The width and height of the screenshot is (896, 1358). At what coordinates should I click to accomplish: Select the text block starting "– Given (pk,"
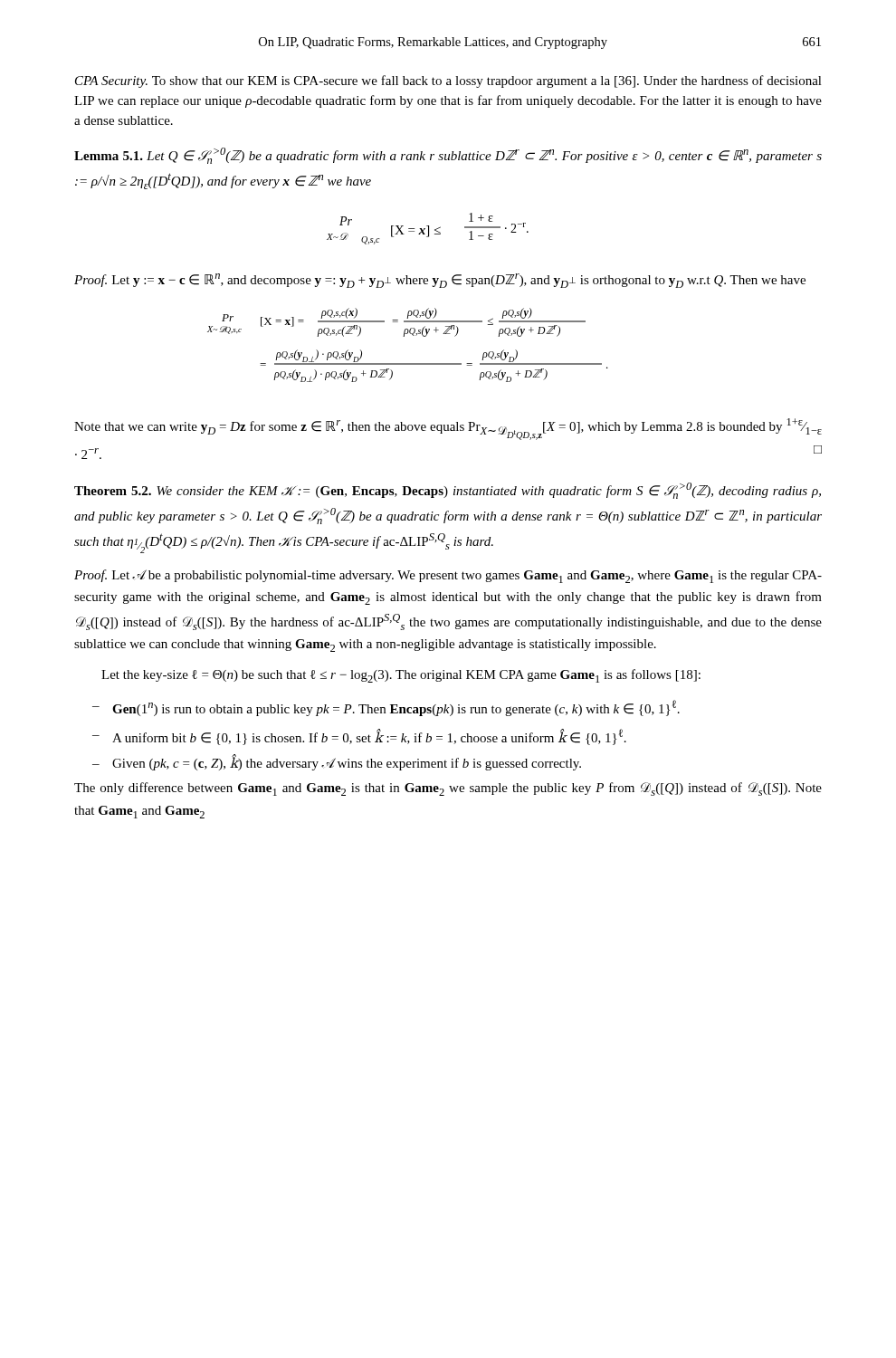(x=457, y=764)
